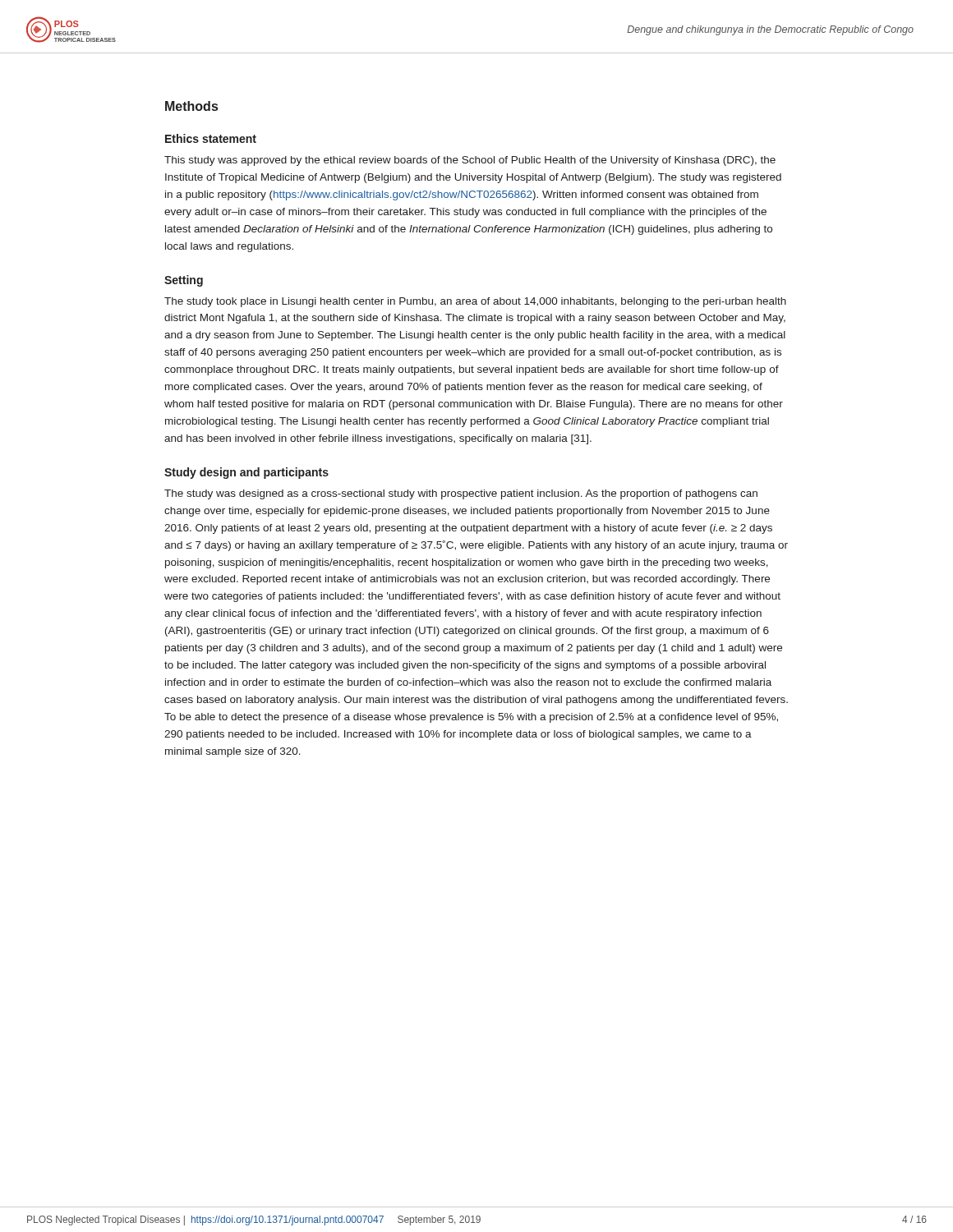Find the block starting "This study was approved by the ethical review"
953x1232 pixels.
coord(473,203)
